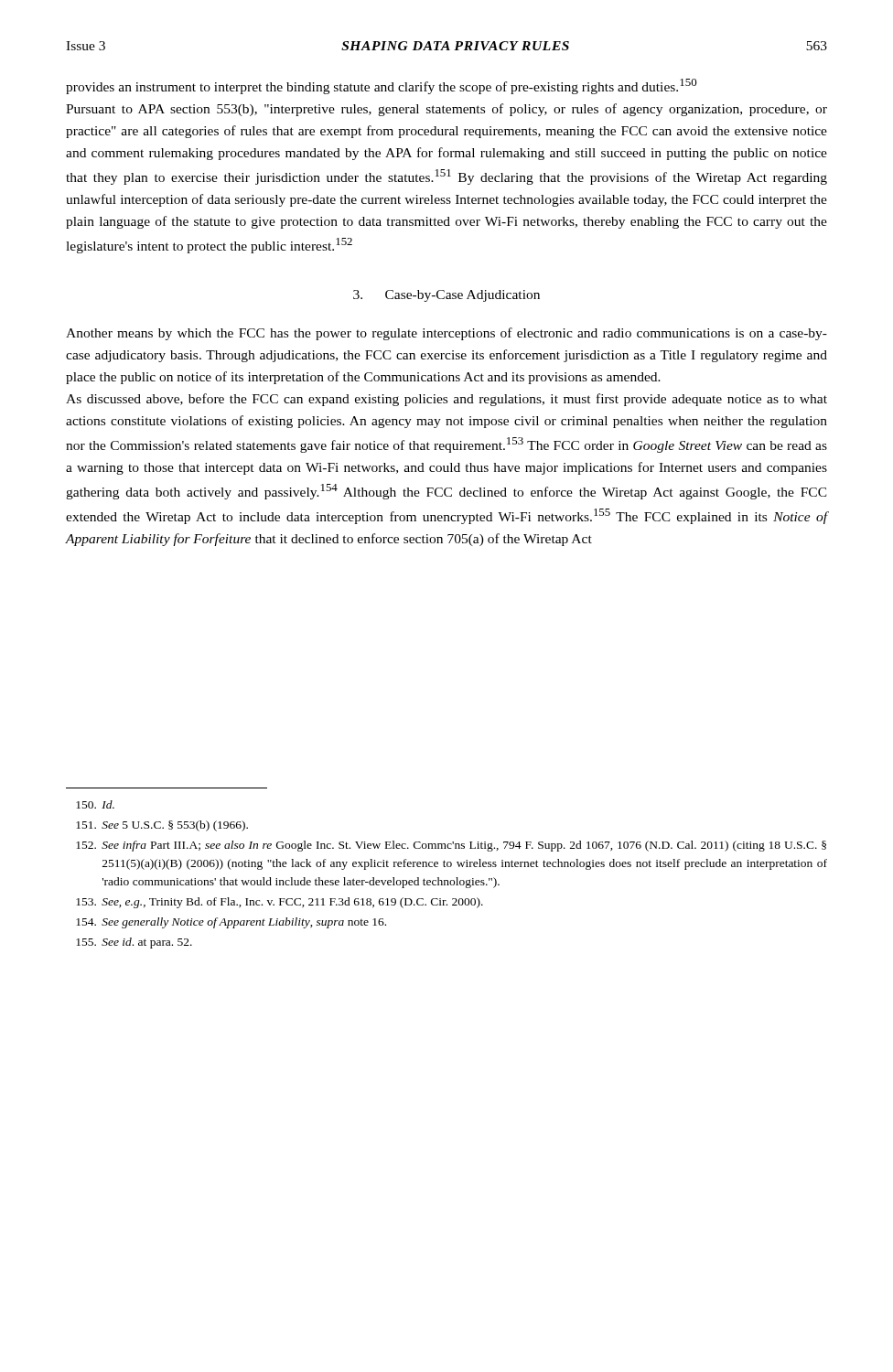Find the region starting "See generally Notice of Apparent Liability,"
Viewport: 893px width, 1372px height.
pyautogui.click(x=231, y=923)
